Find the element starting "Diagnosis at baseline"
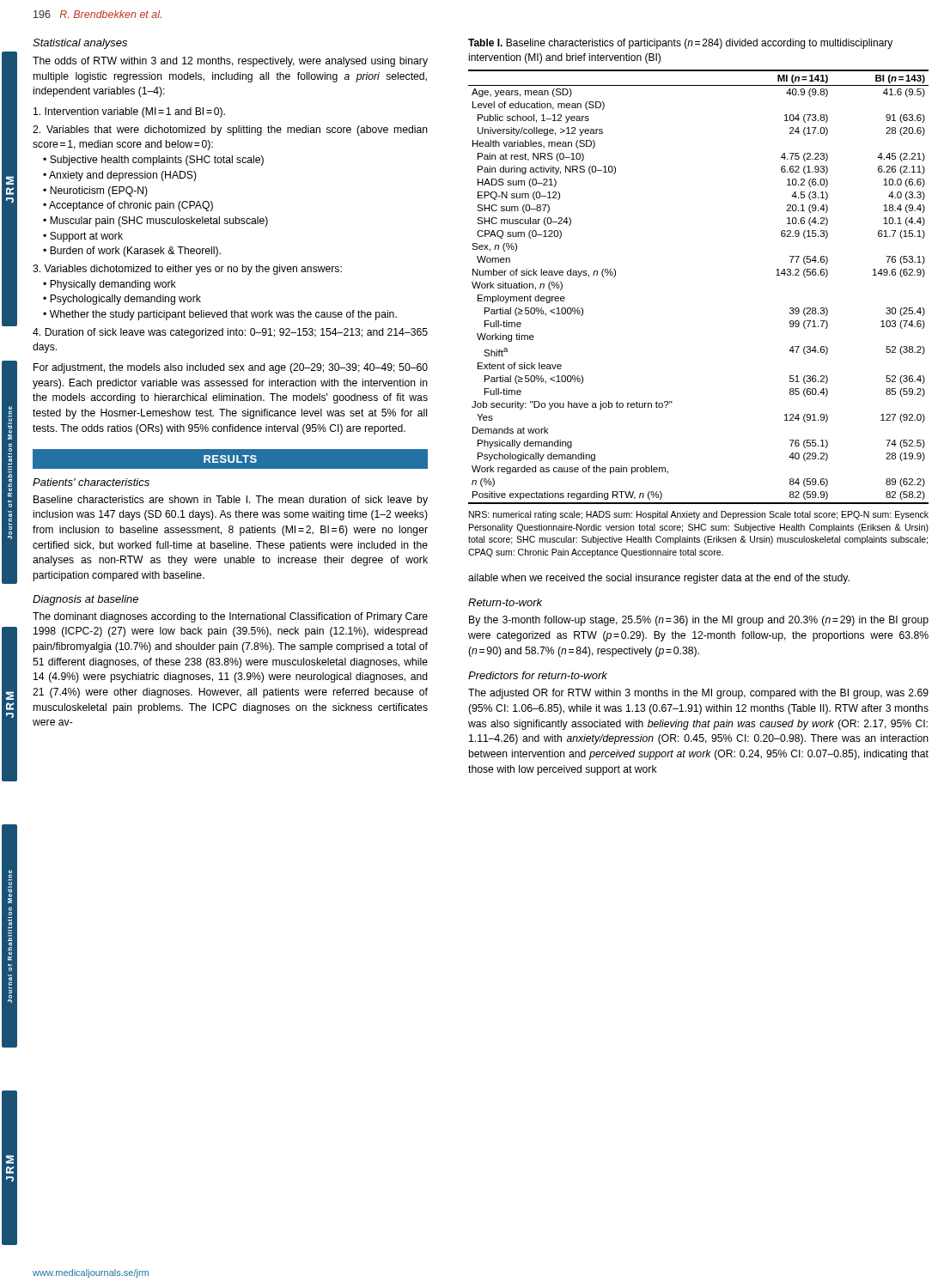944x1288 pixels. pyautogui.click(x=86, y=599)
